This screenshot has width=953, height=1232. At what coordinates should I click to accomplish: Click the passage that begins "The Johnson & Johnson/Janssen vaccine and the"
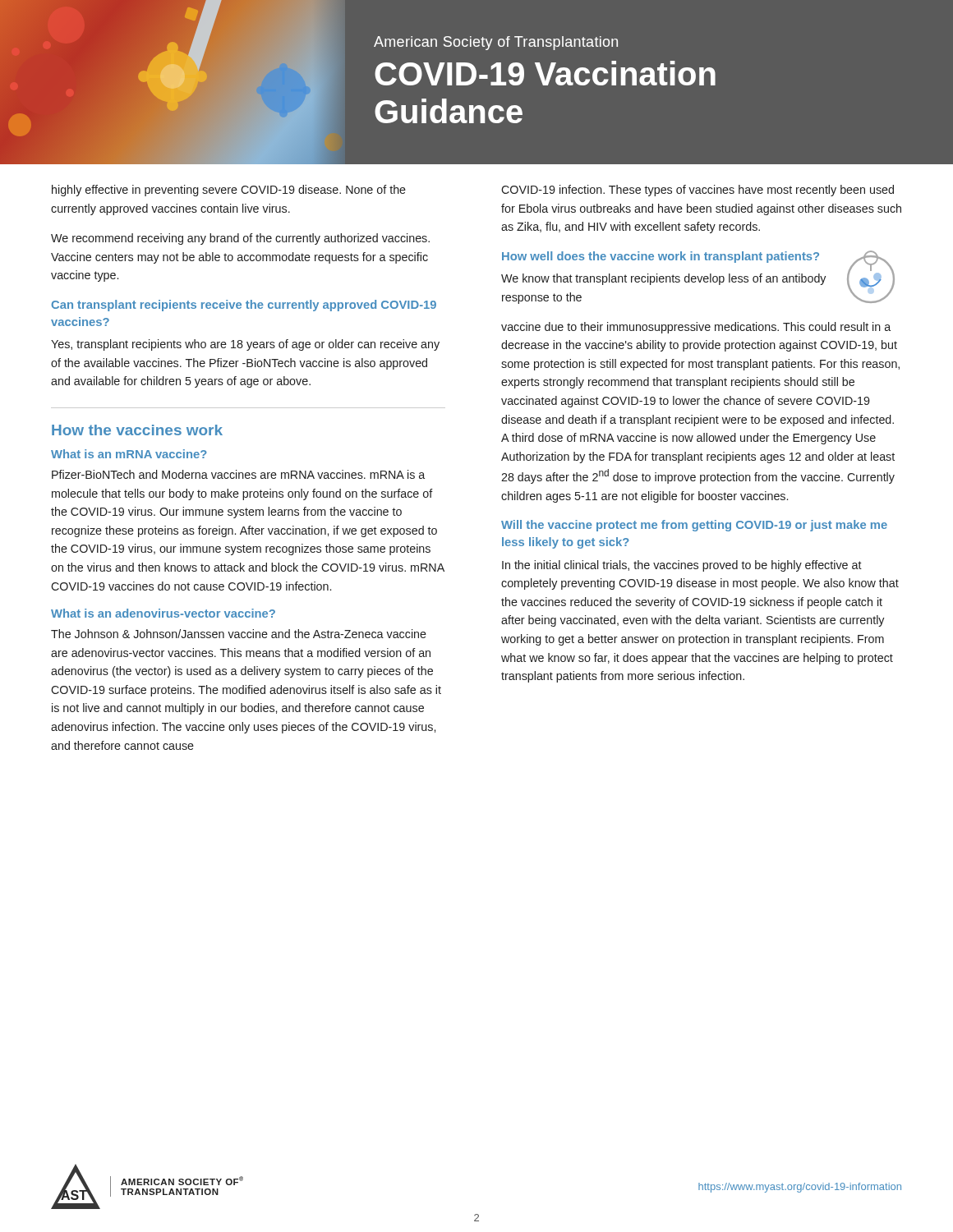pos(246,690)
